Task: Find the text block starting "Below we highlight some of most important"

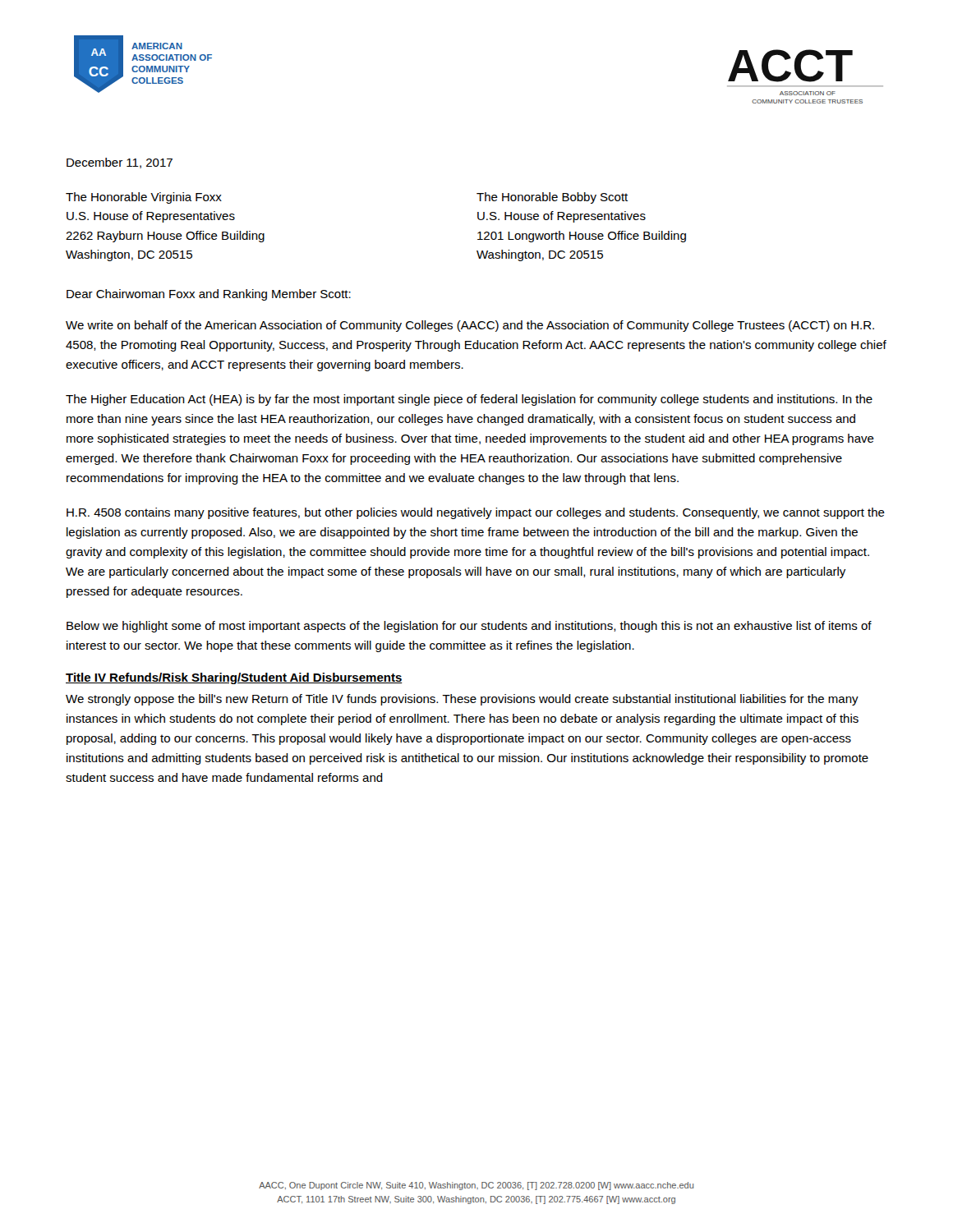Action: 469,635
